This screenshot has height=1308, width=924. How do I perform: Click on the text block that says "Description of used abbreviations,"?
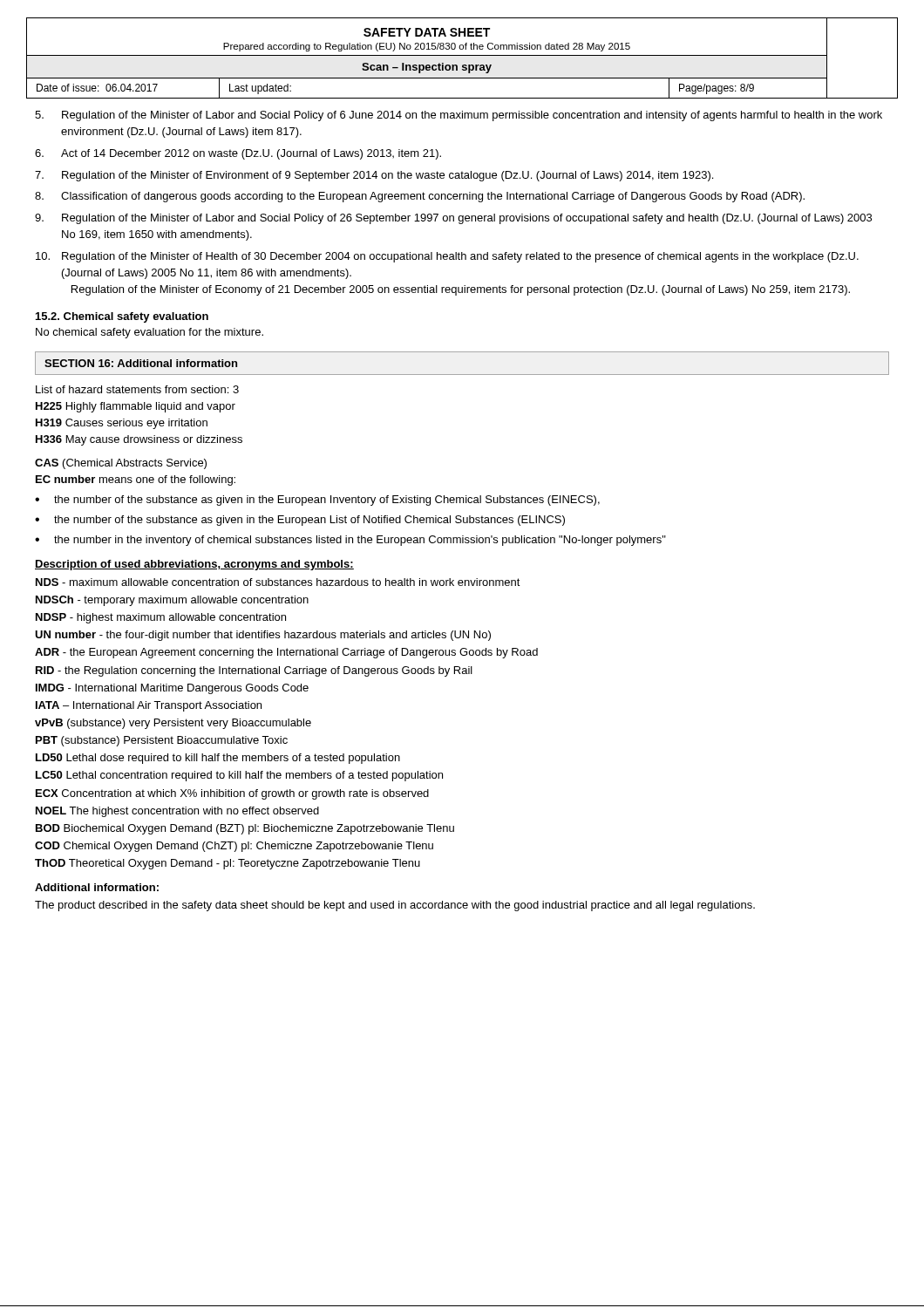[194, 565]
